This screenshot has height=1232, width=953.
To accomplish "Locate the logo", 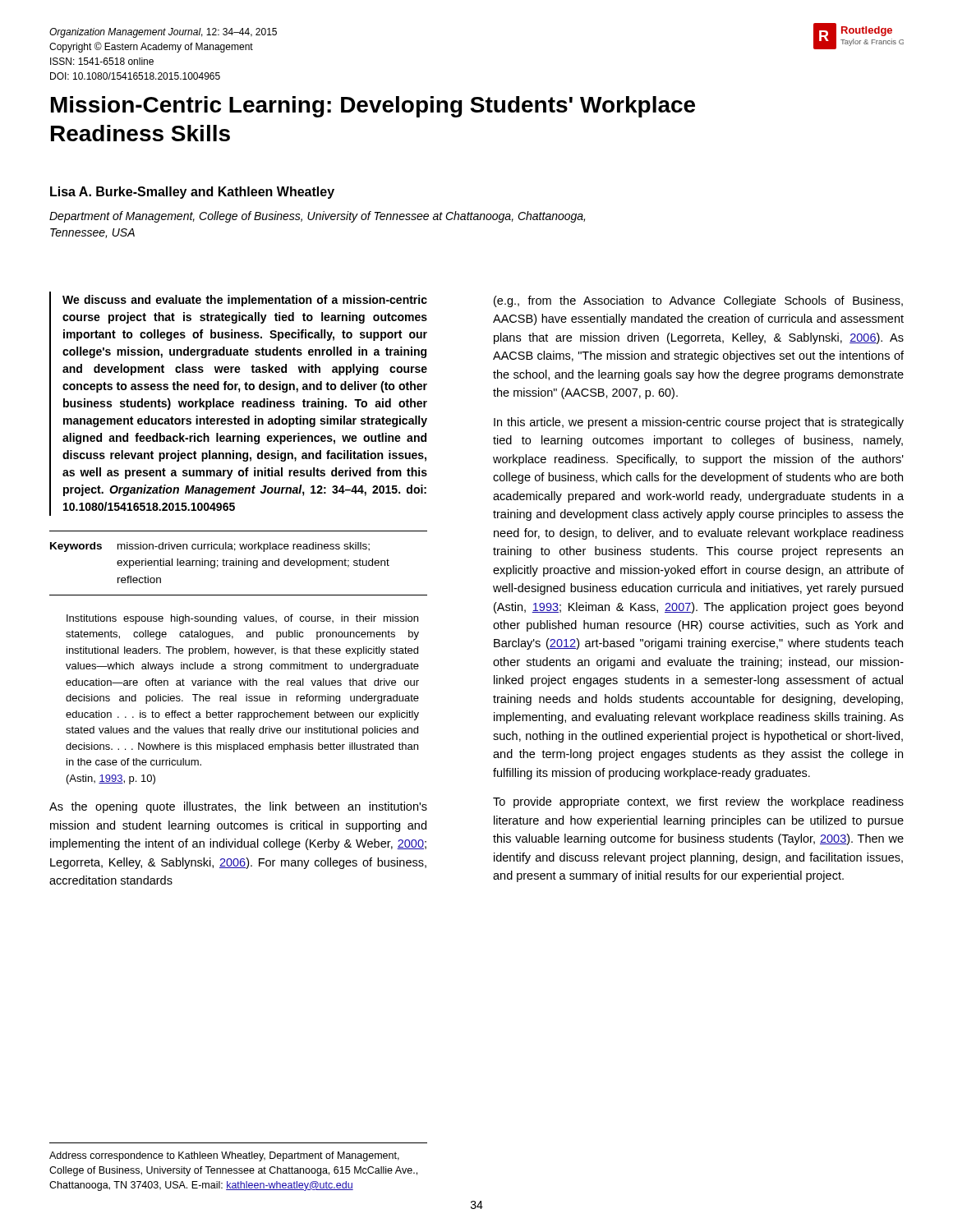I will point(859,44).
